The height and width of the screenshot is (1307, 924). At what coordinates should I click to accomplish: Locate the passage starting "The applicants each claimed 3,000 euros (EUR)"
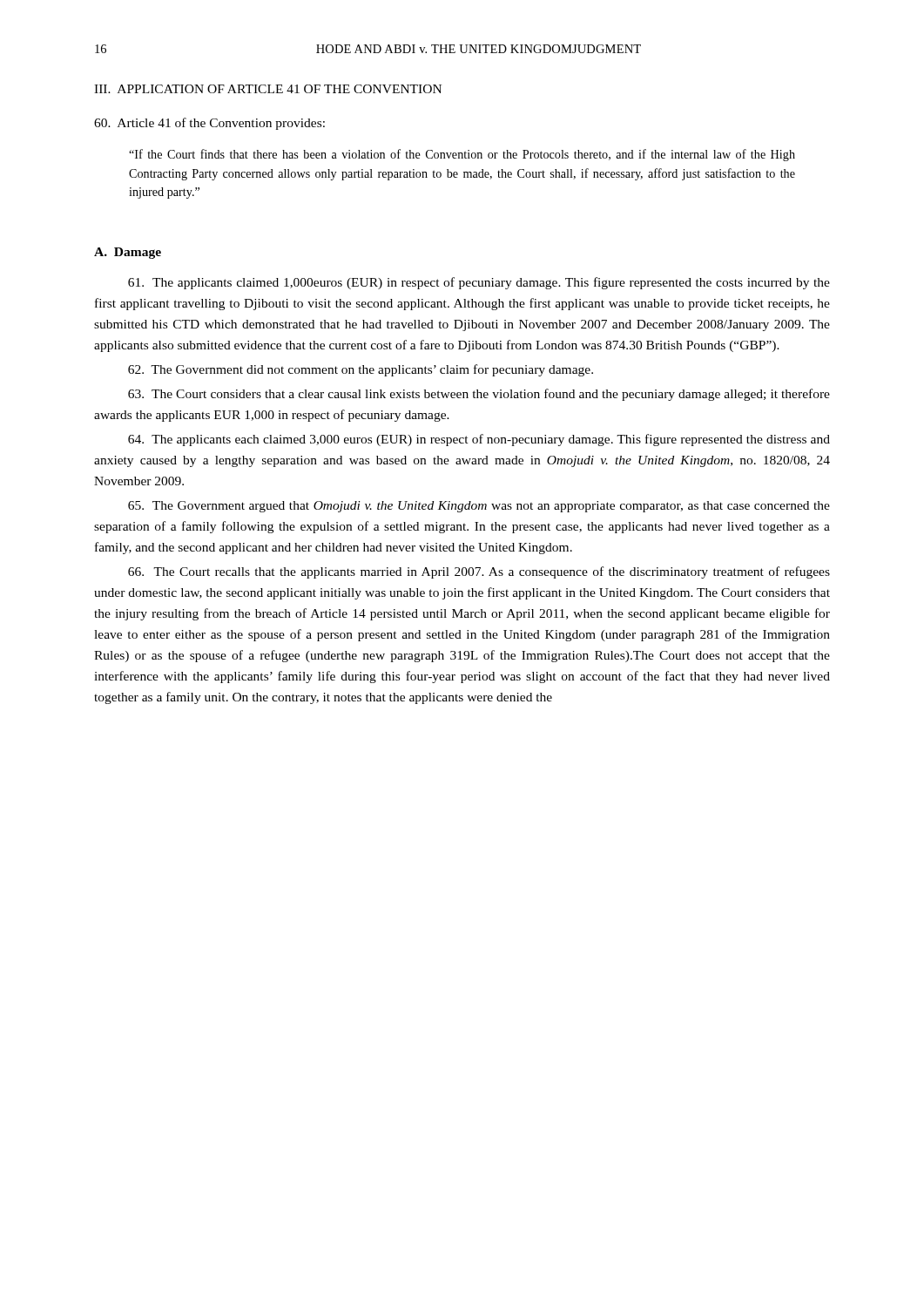(462, 460)
